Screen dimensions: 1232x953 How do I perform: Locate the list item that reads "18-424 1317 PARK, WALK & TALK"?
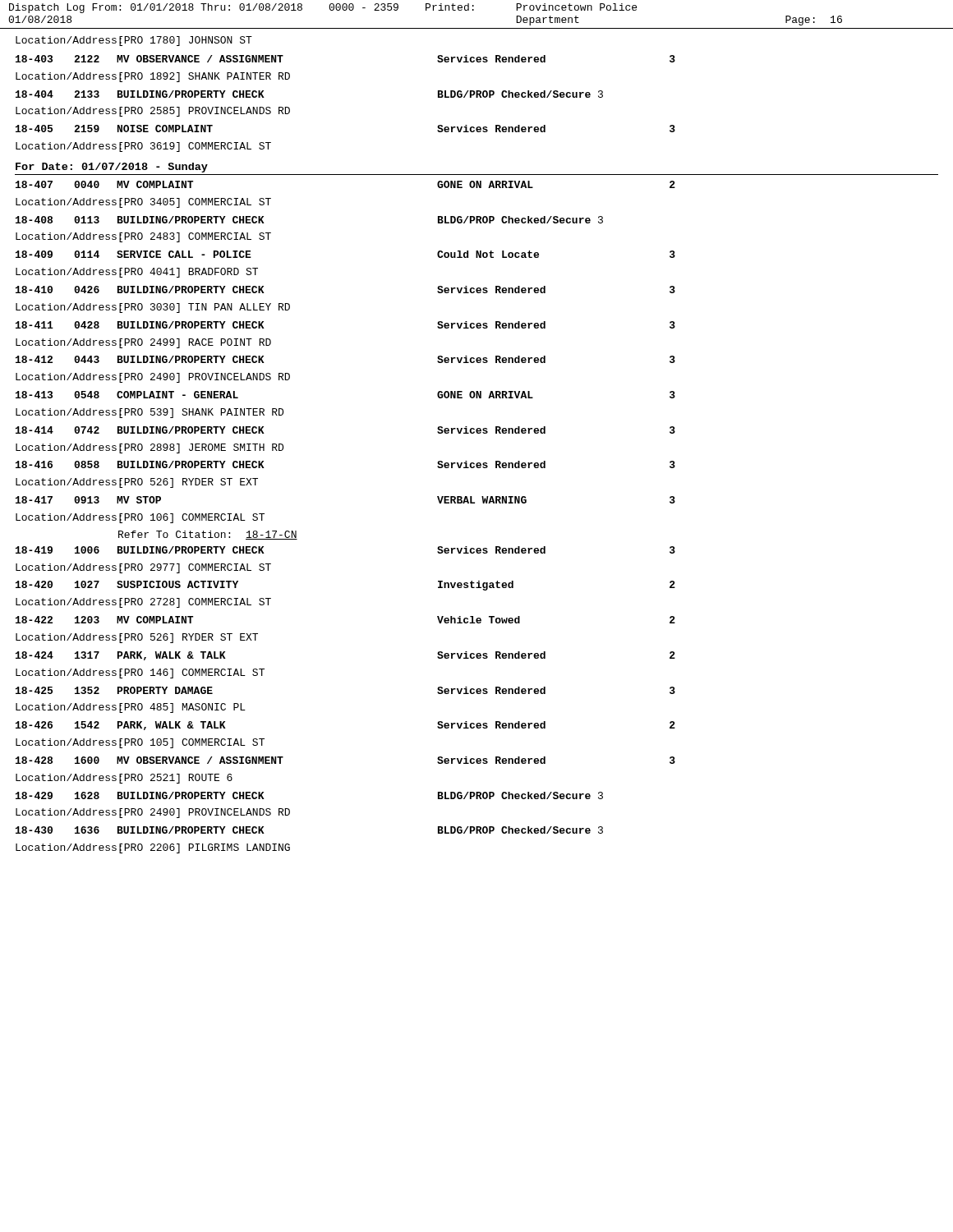coord(476,665)
